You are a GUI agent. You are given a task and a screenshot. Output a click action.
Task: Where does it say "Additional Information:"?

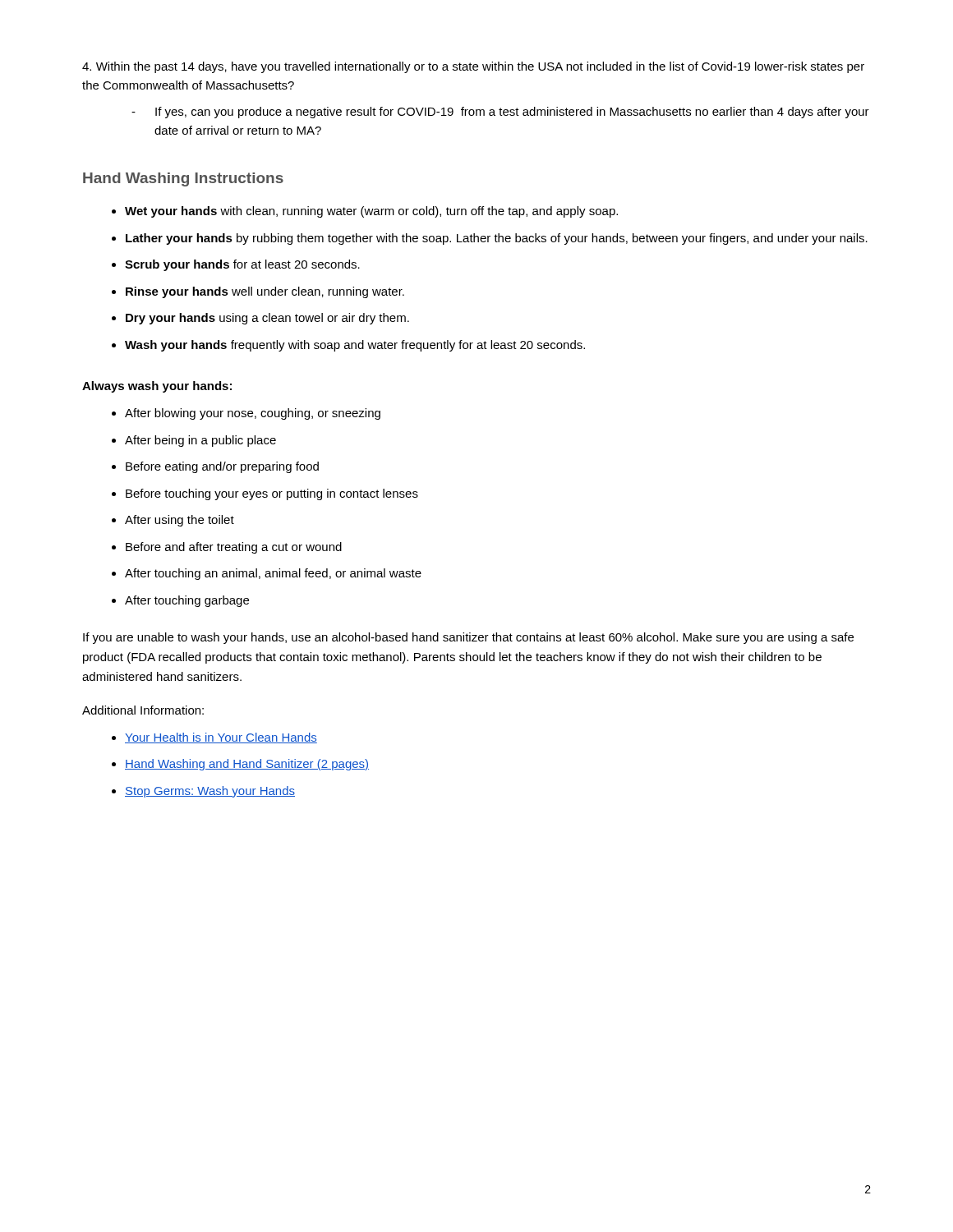click(143, 710)
